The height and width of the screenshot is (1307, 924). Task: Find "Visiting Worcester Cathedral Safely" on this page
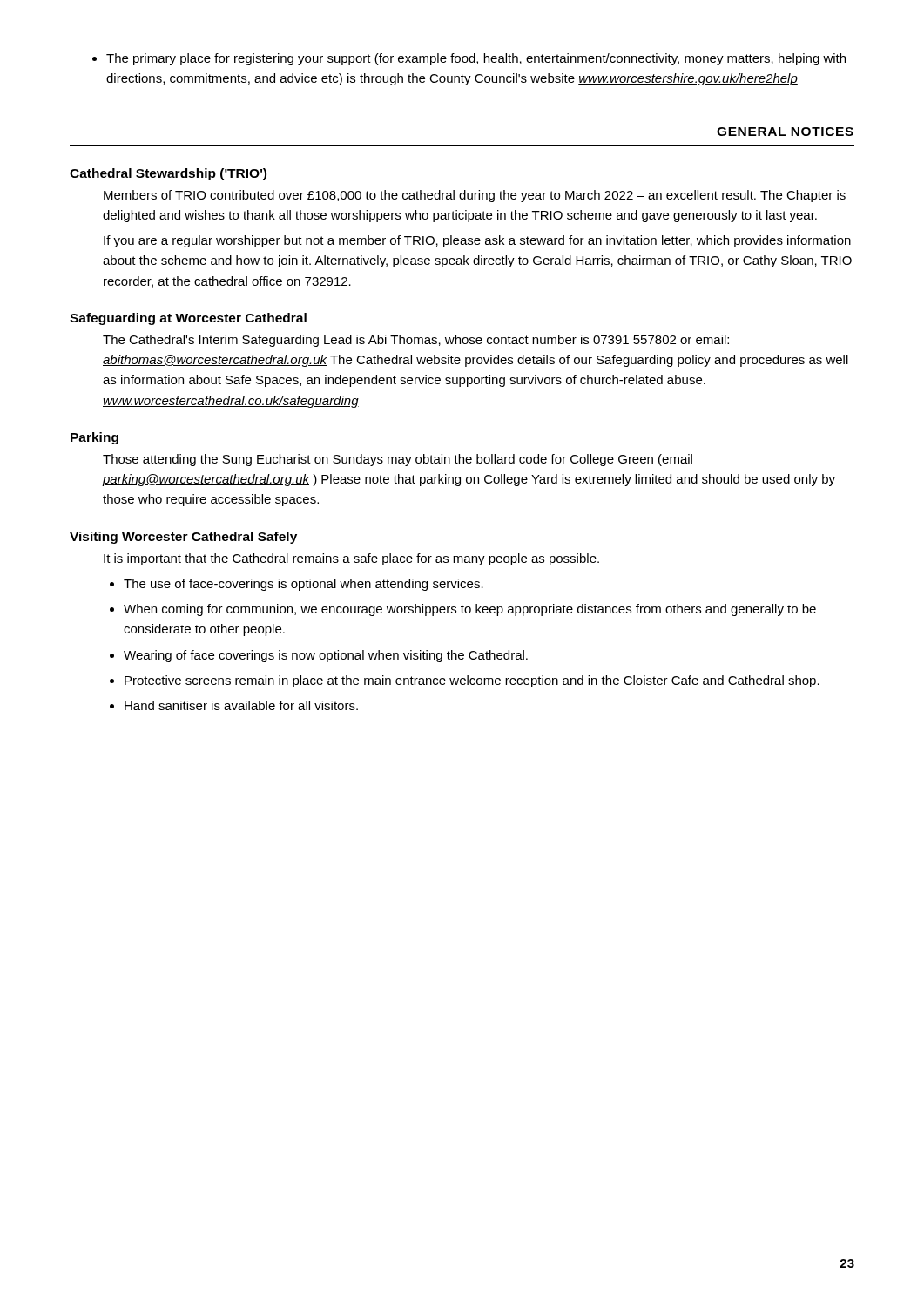point(183,536)
